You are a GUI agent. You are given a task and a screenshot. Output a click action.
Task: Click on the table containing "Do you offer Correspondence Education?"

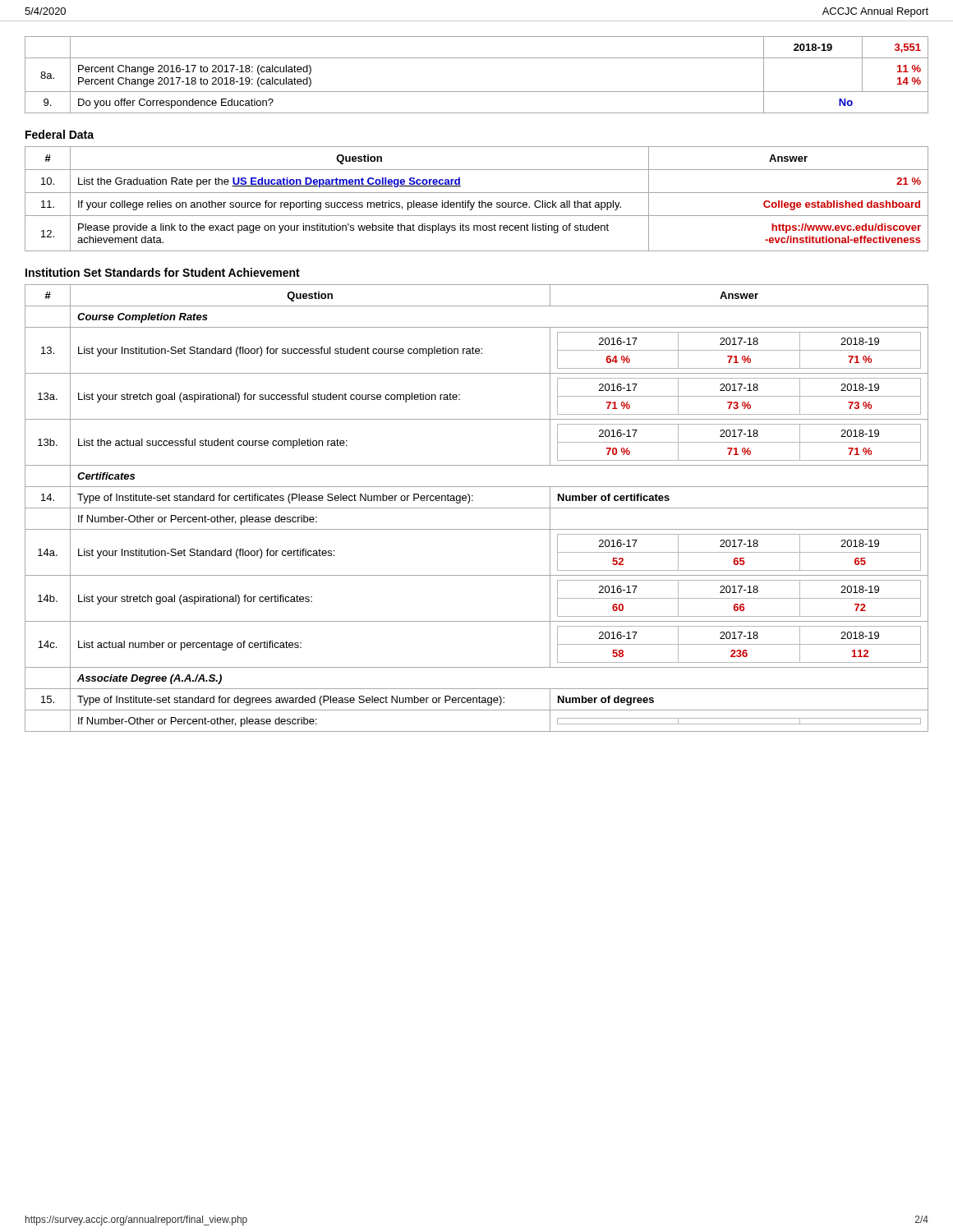tap(476, 75)
